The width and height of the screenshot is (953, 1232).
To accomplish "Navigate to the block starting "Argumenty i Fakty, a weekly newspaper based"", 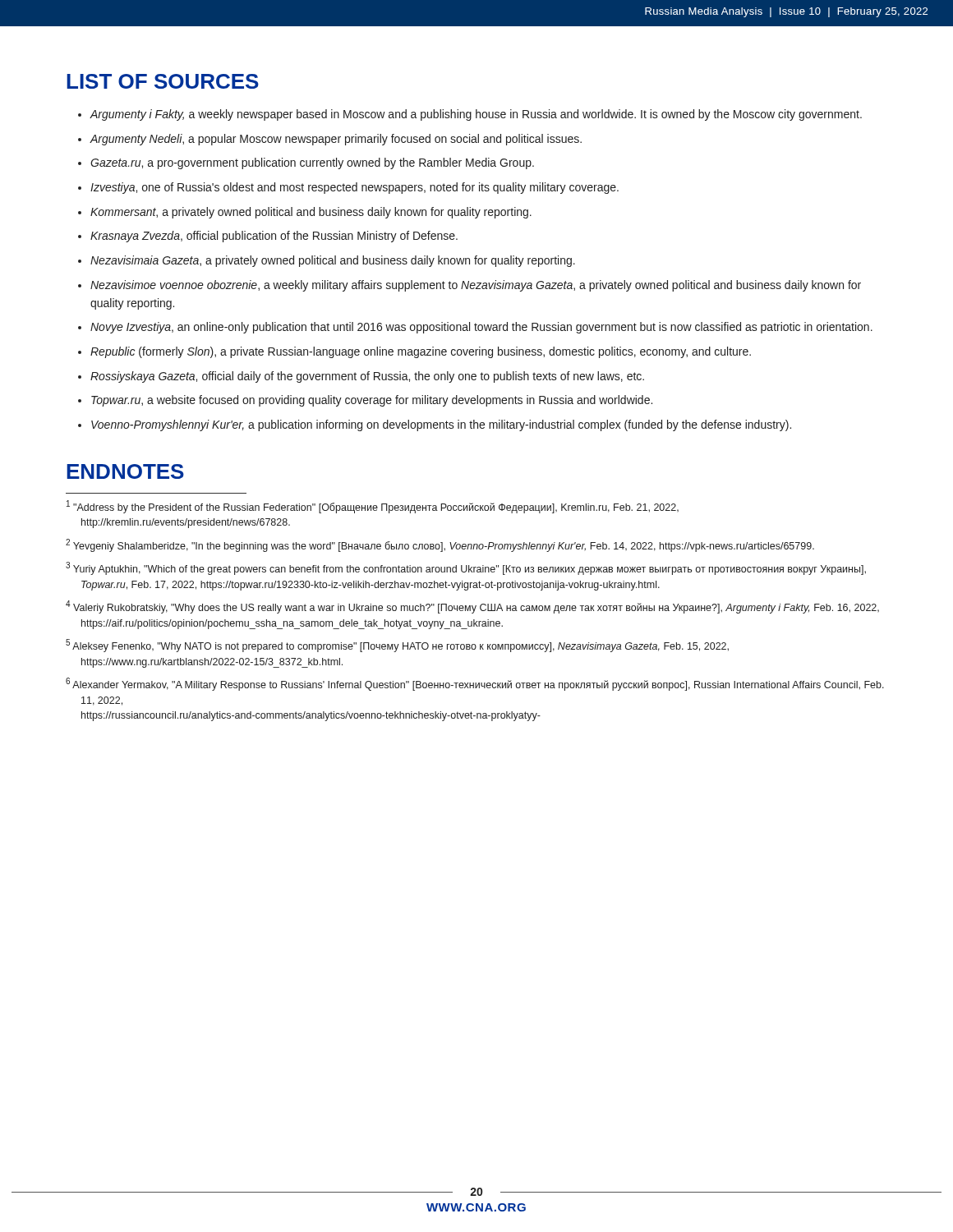I will [x=476, y=114].
